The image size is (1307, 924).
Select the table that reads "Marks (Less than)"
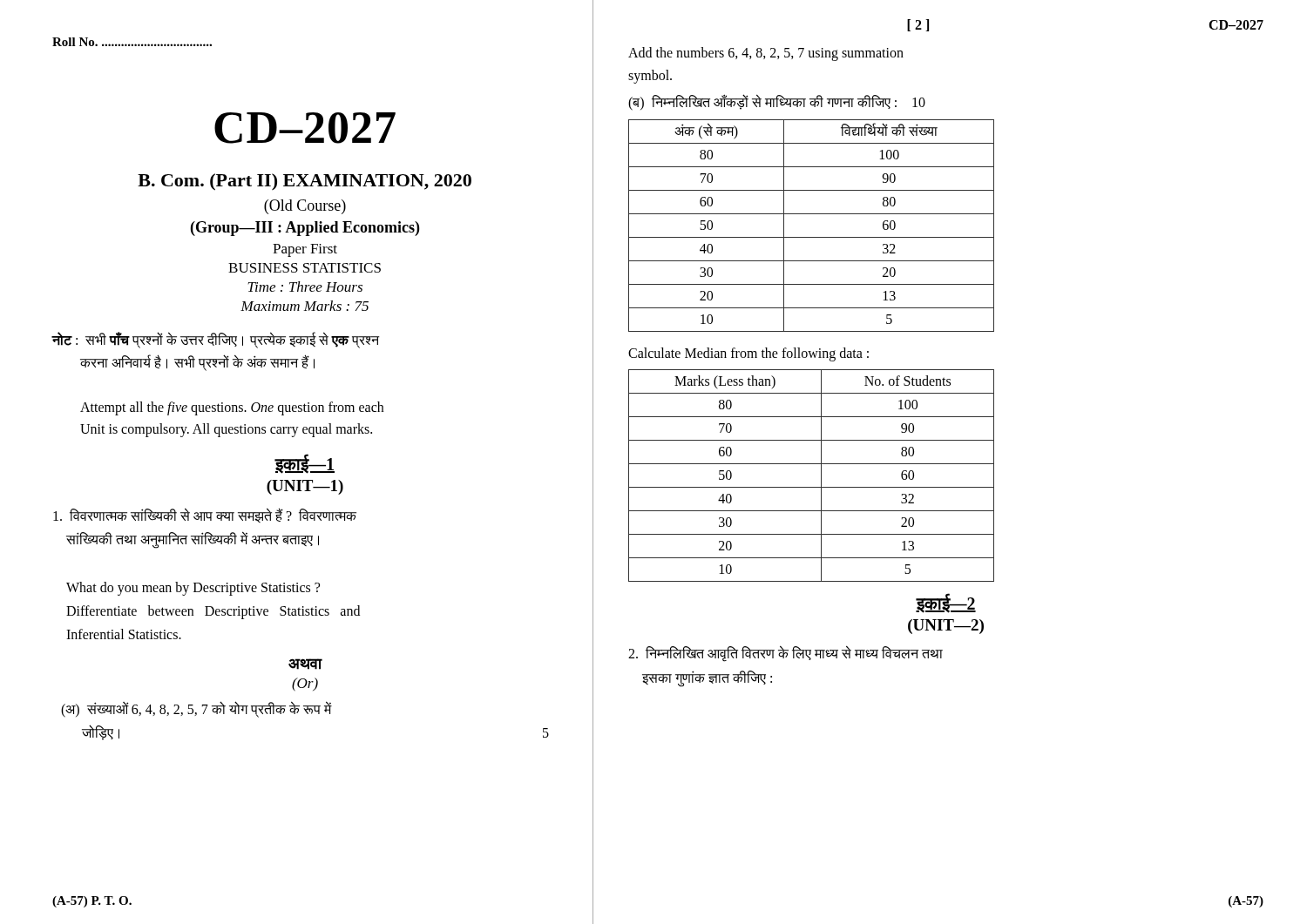946,476
